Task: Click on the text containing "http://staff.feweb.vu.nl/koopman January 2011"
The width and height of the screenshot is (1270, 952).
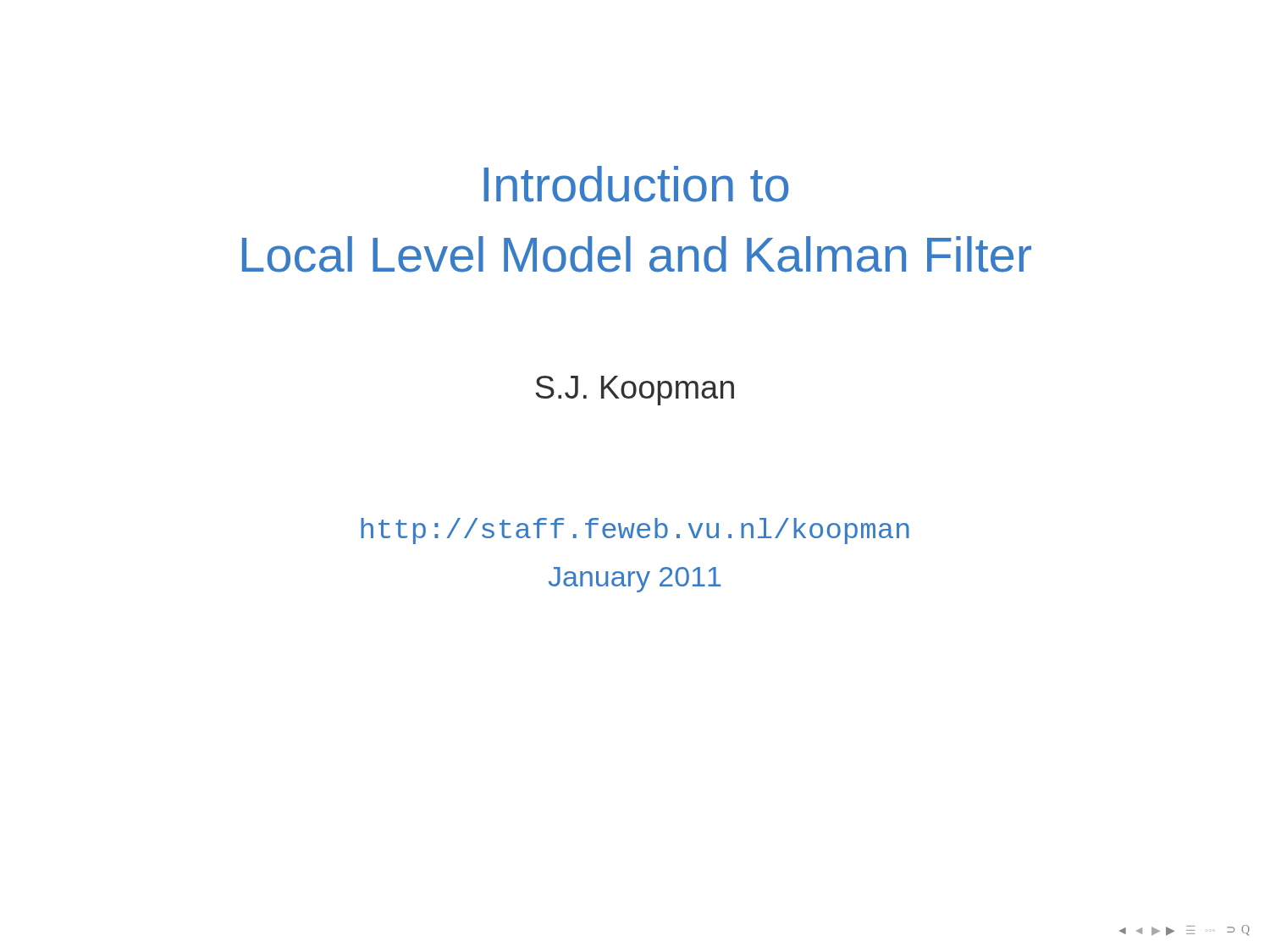Action: [635, 531]
